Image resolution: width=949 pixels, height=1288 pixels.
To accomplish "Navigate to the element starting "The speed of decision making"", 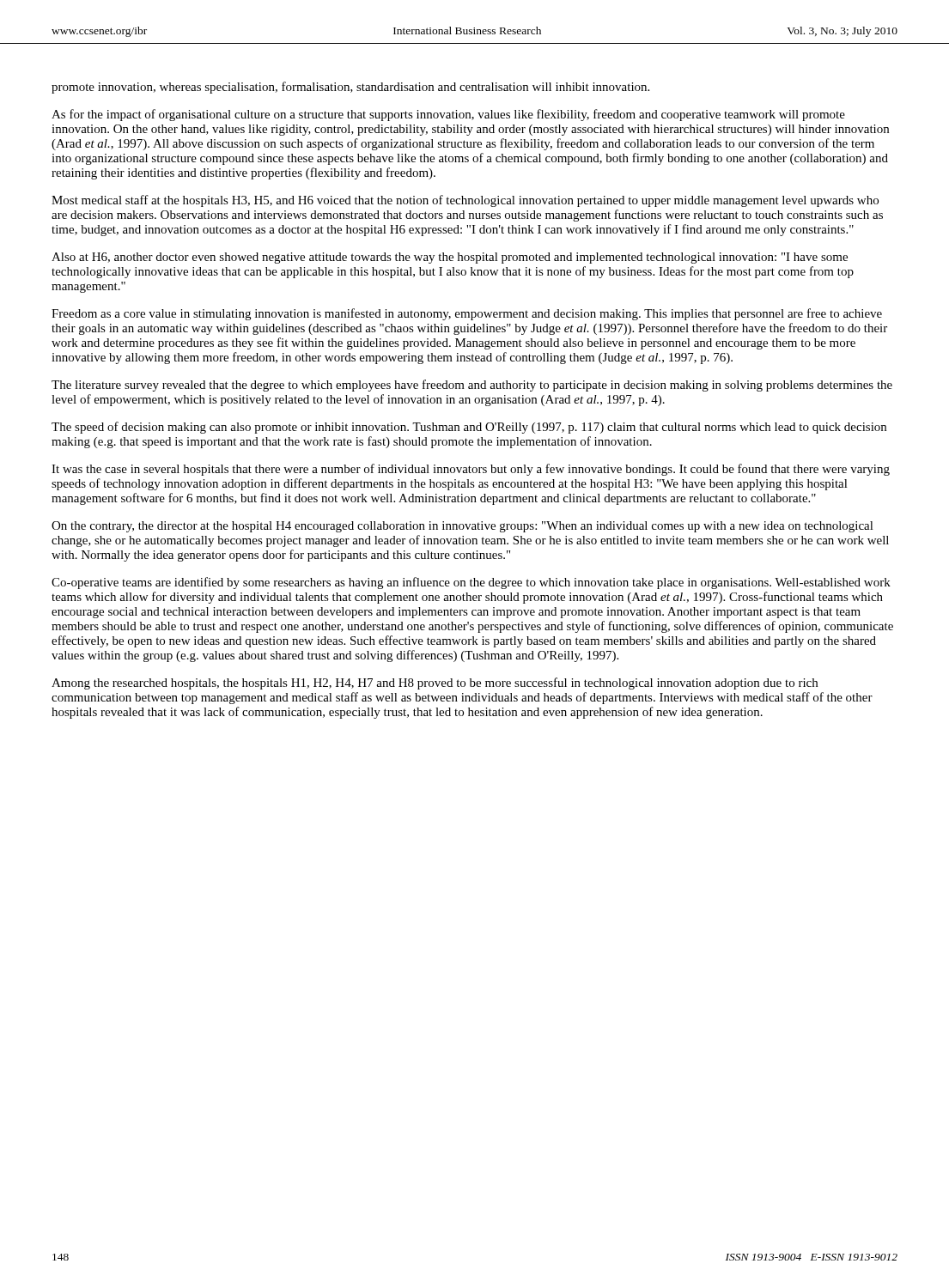I will (474, 435).
